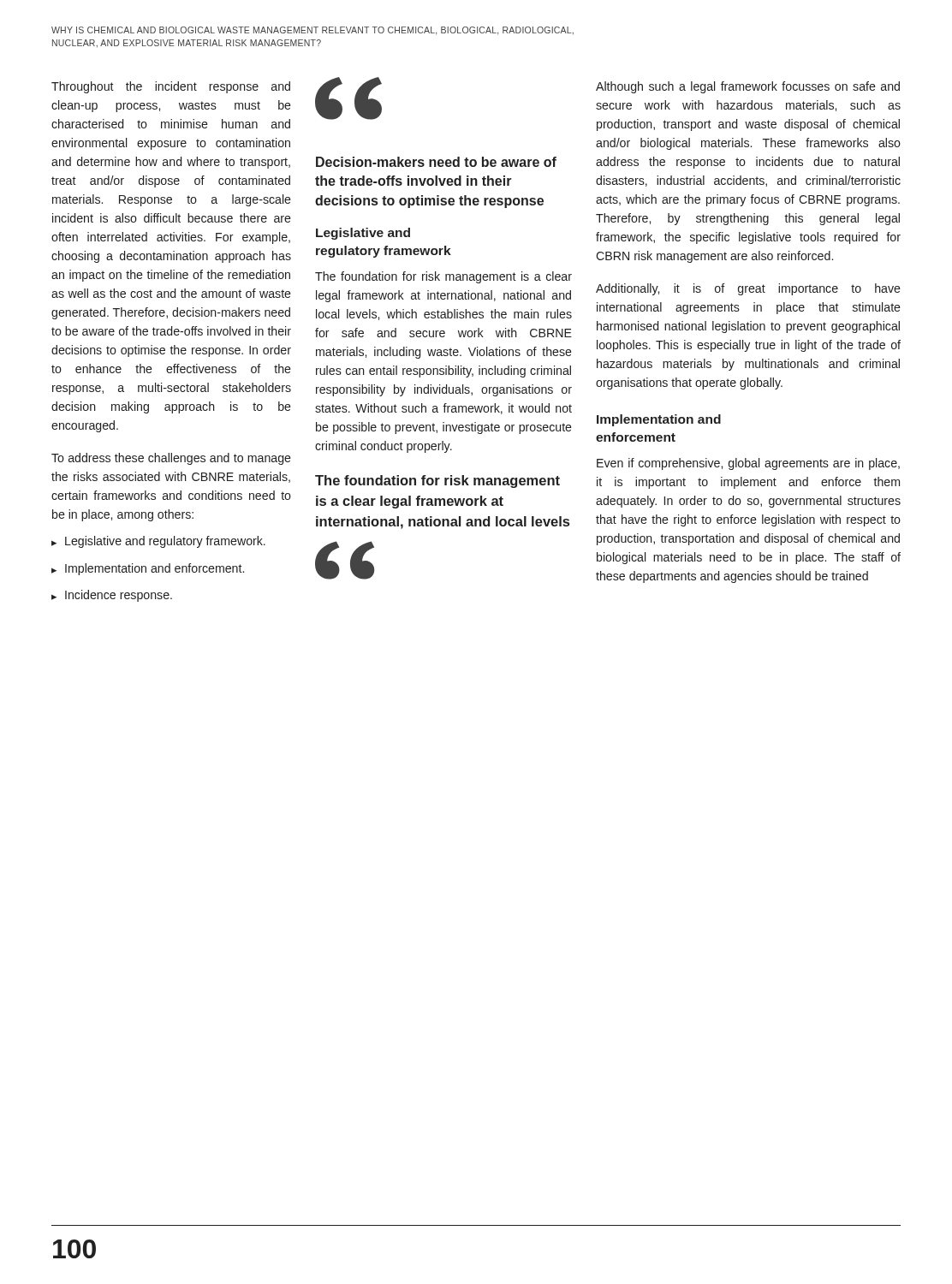Screen dimensions: 1284x952
Task: Where does it say "▸ Incidence response."?
Action: click(x=112, y=596)
